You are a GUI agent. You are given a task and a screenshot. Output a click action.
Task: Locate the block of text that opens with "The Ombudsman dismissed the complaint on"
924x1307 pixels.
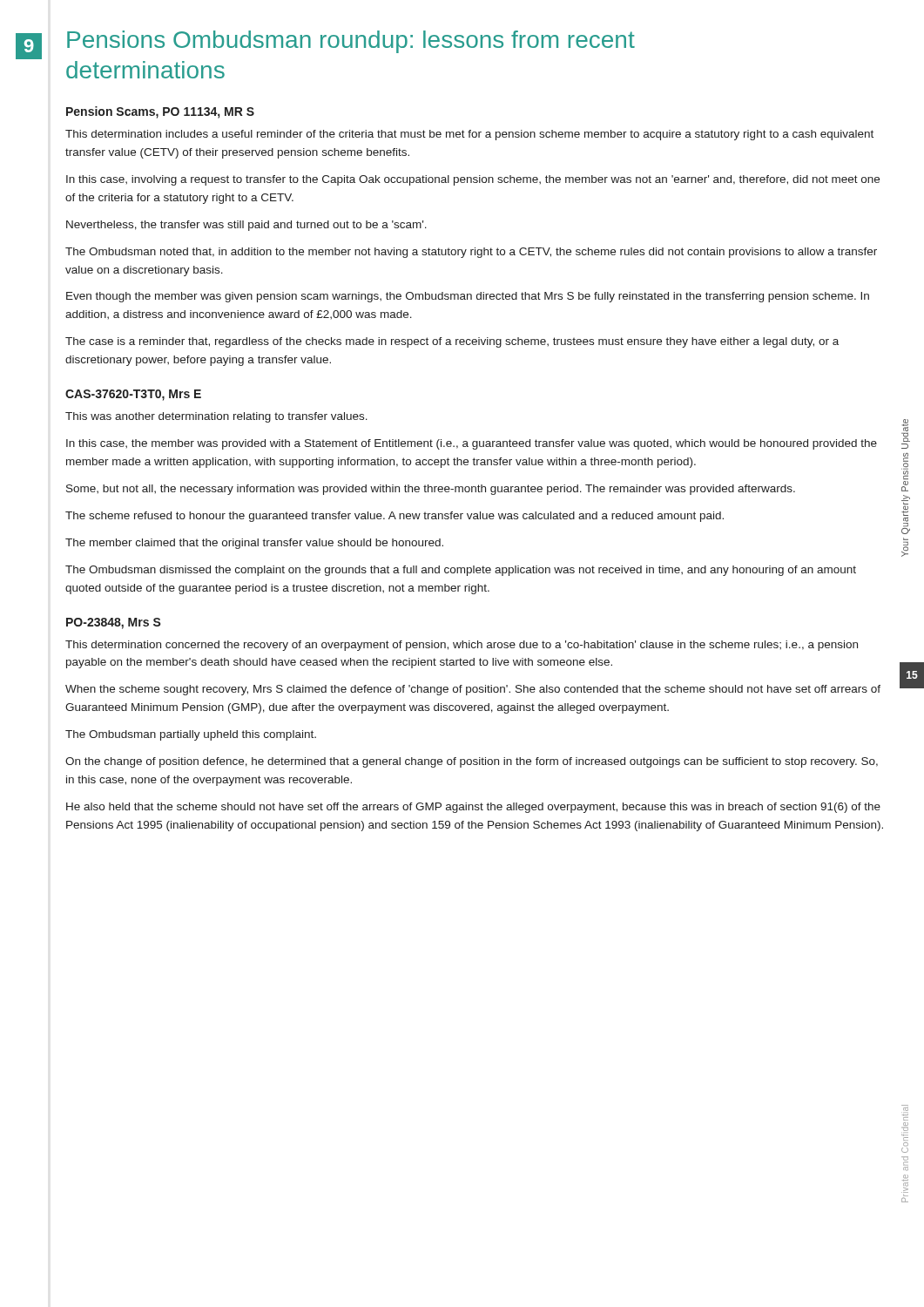point(461,578)
